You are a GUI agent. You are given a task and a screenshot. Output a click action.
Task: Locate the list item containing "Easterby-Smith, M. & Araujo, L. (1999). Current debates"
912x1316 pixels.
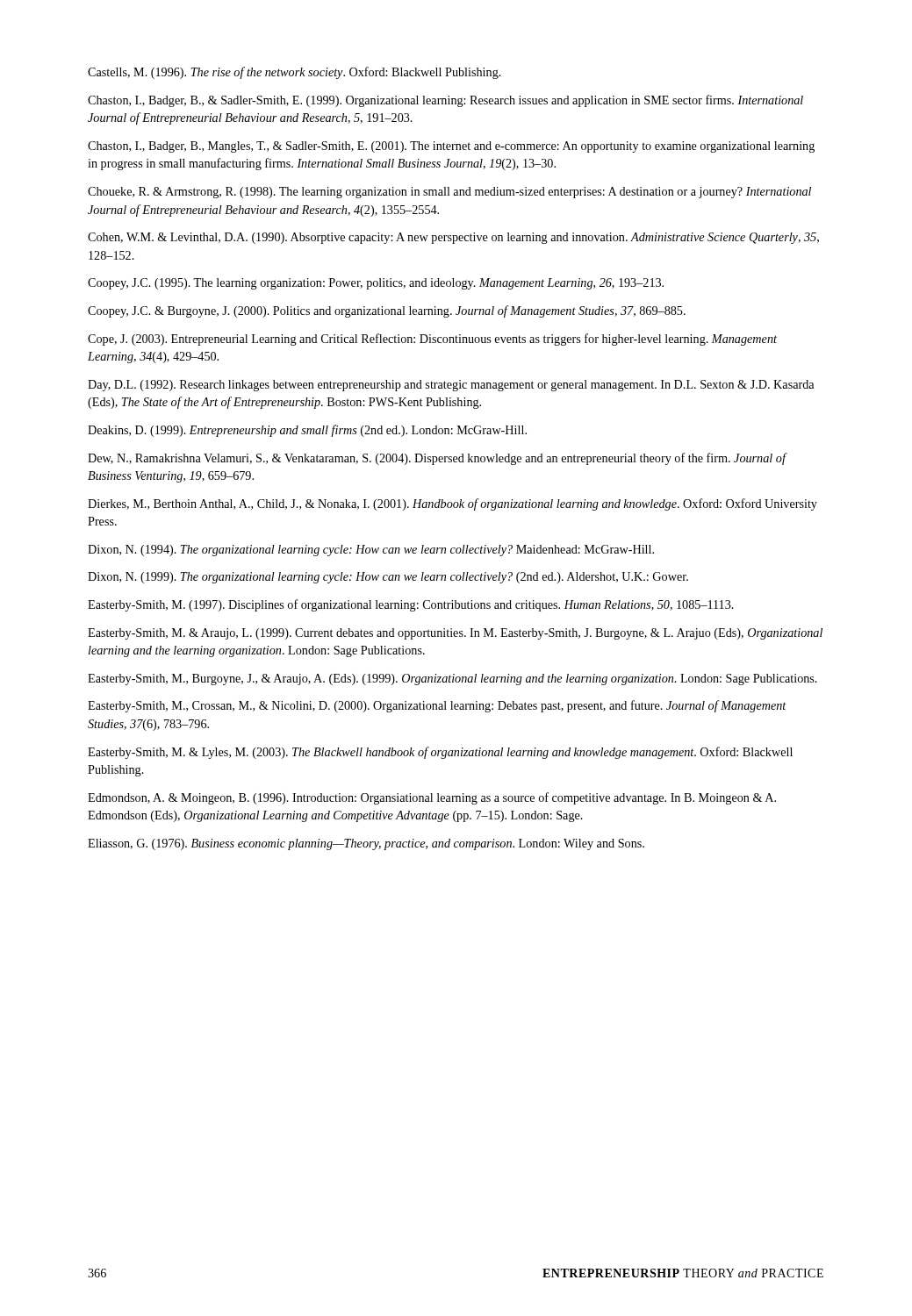tap(455, 641)
